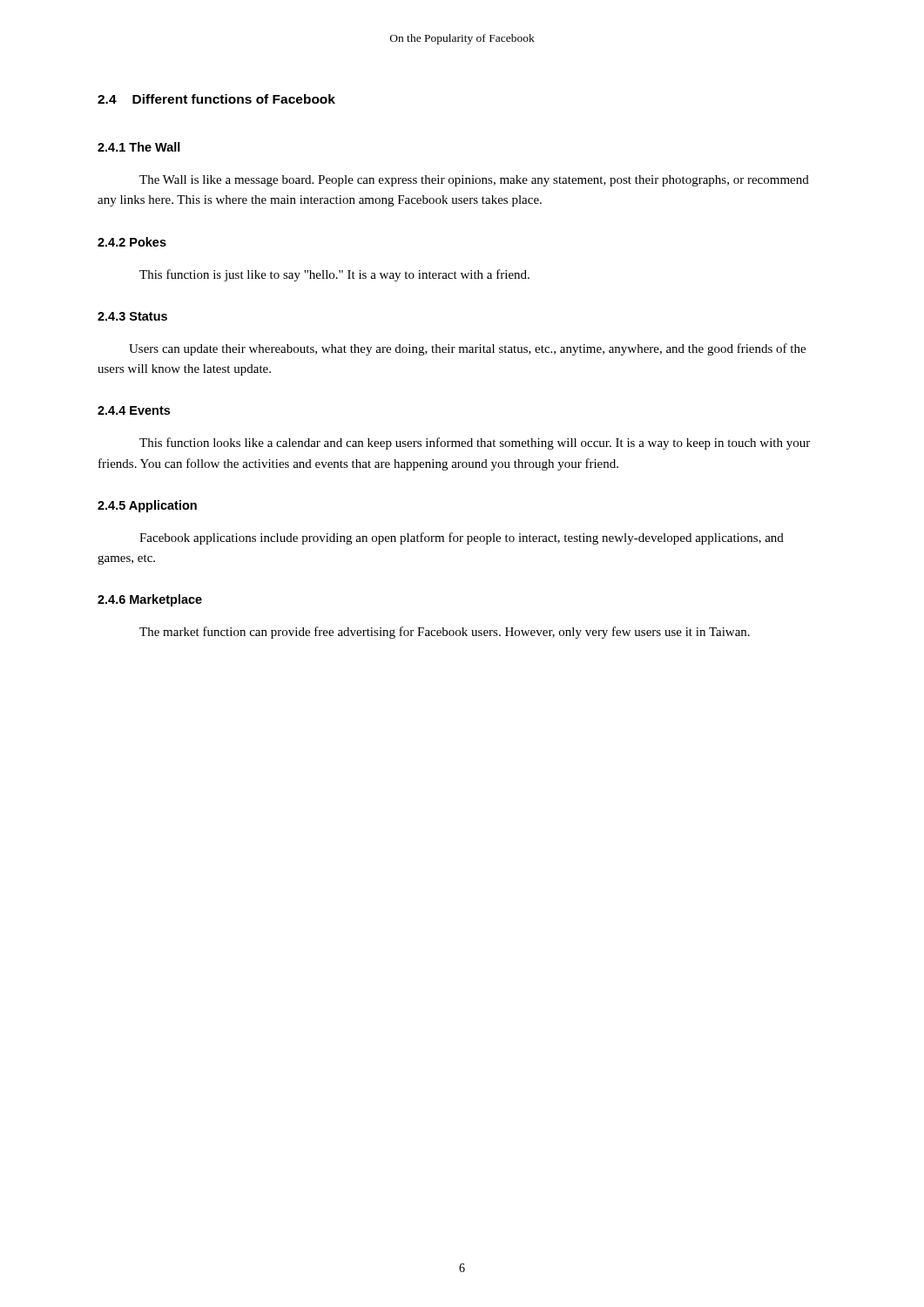Click on the element starting "2.4.5 Application"

tap(147, 506)
